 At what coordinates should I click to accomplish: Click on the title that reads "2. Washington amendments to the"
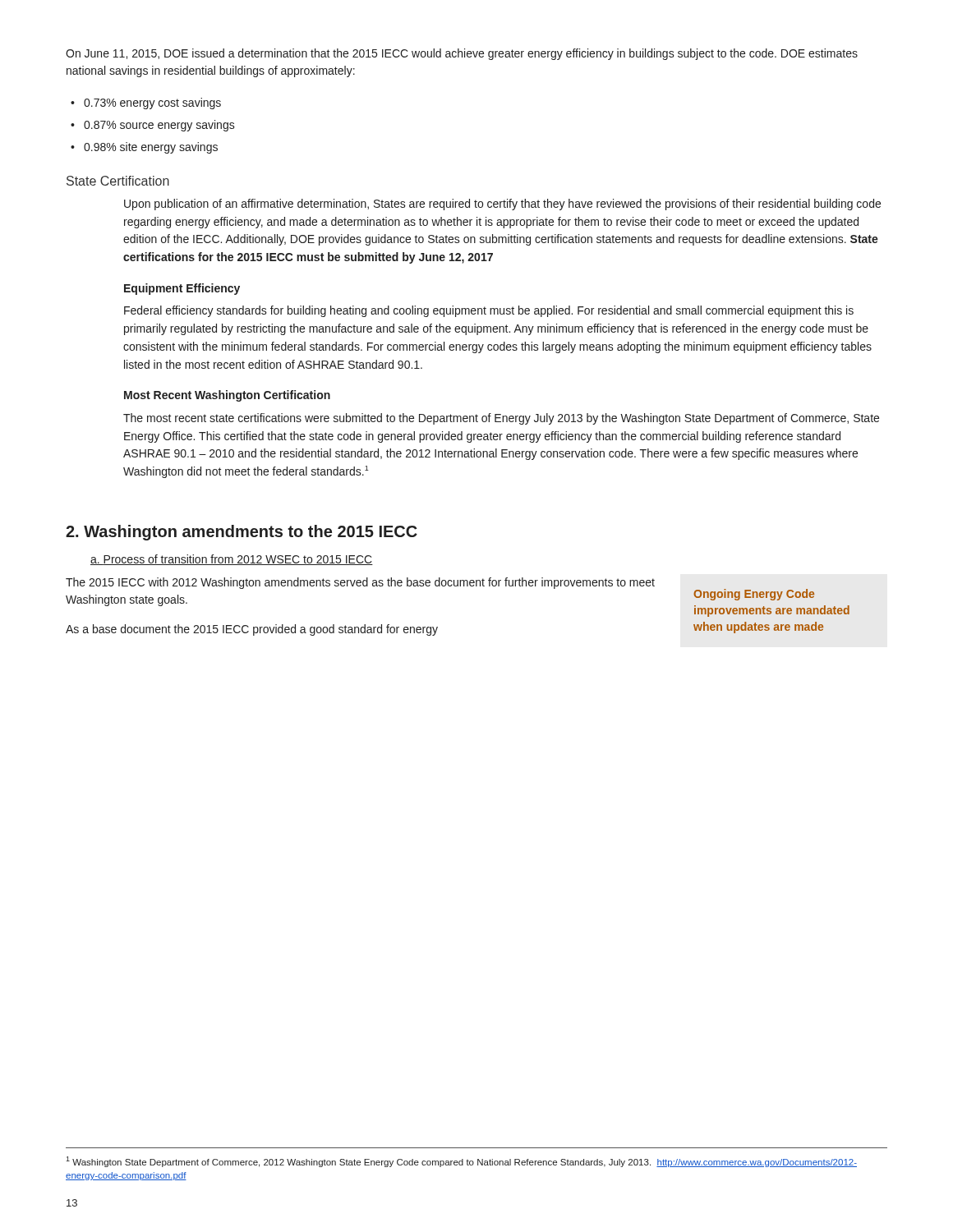[242, 531]
